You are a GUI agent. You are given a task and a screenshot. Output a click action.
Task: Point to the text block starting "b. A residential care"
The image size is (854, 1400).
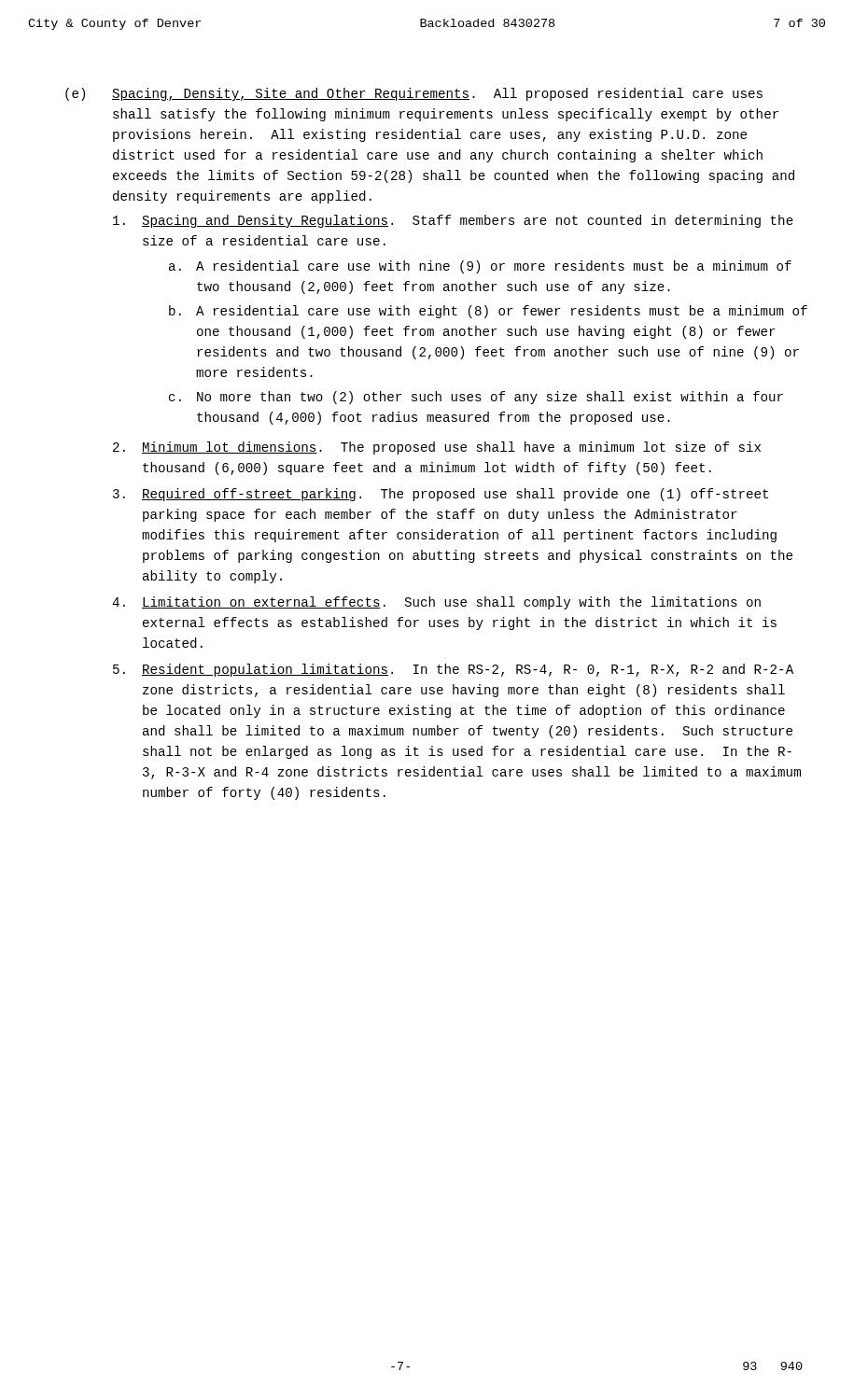coord(489,343)
